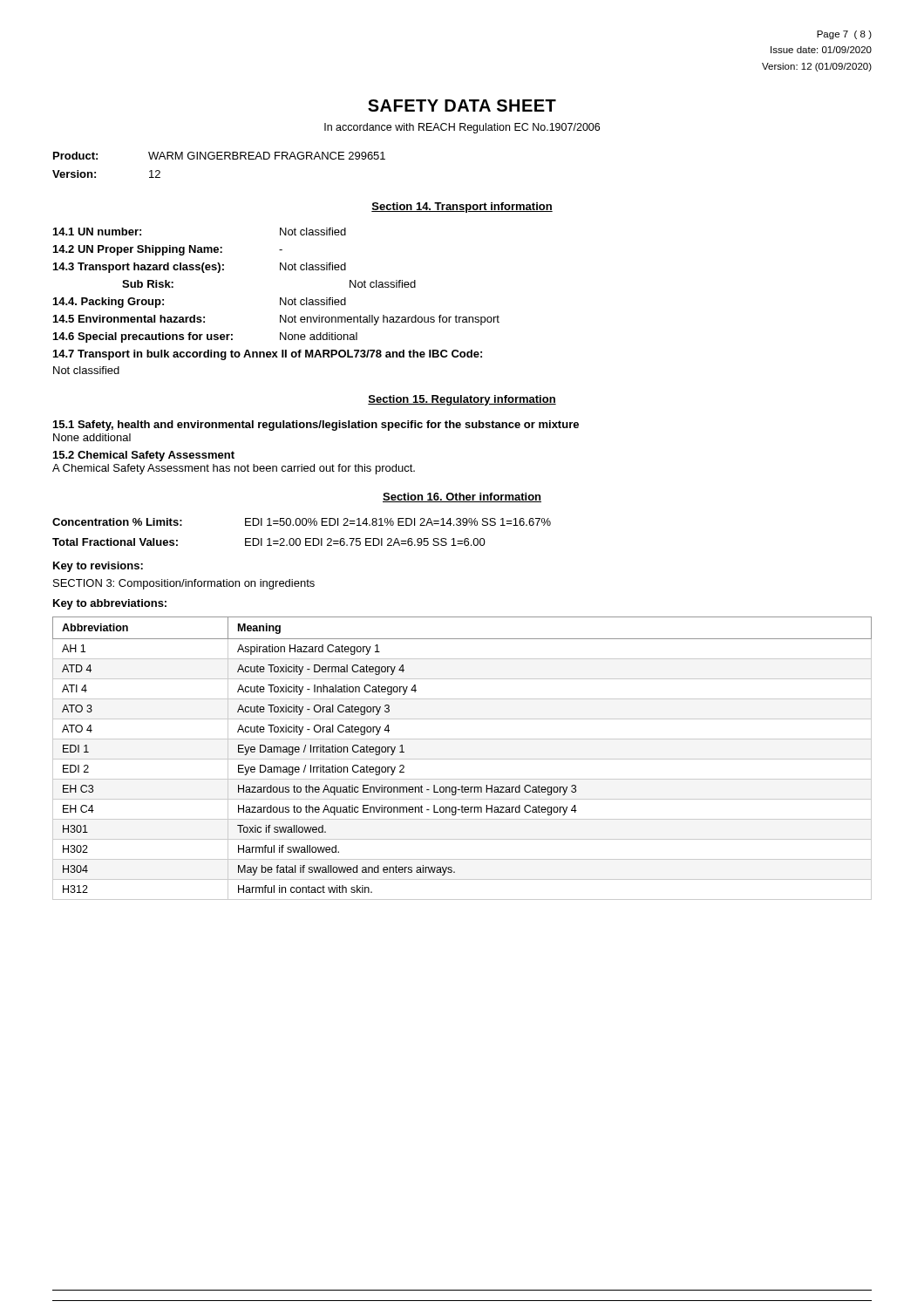The image size is (924, 1308).
Task: Click on the block starting "Concentration % Limits: EDI 1=50.00% EDI 2=14.81%"
Action: [462, 522]
